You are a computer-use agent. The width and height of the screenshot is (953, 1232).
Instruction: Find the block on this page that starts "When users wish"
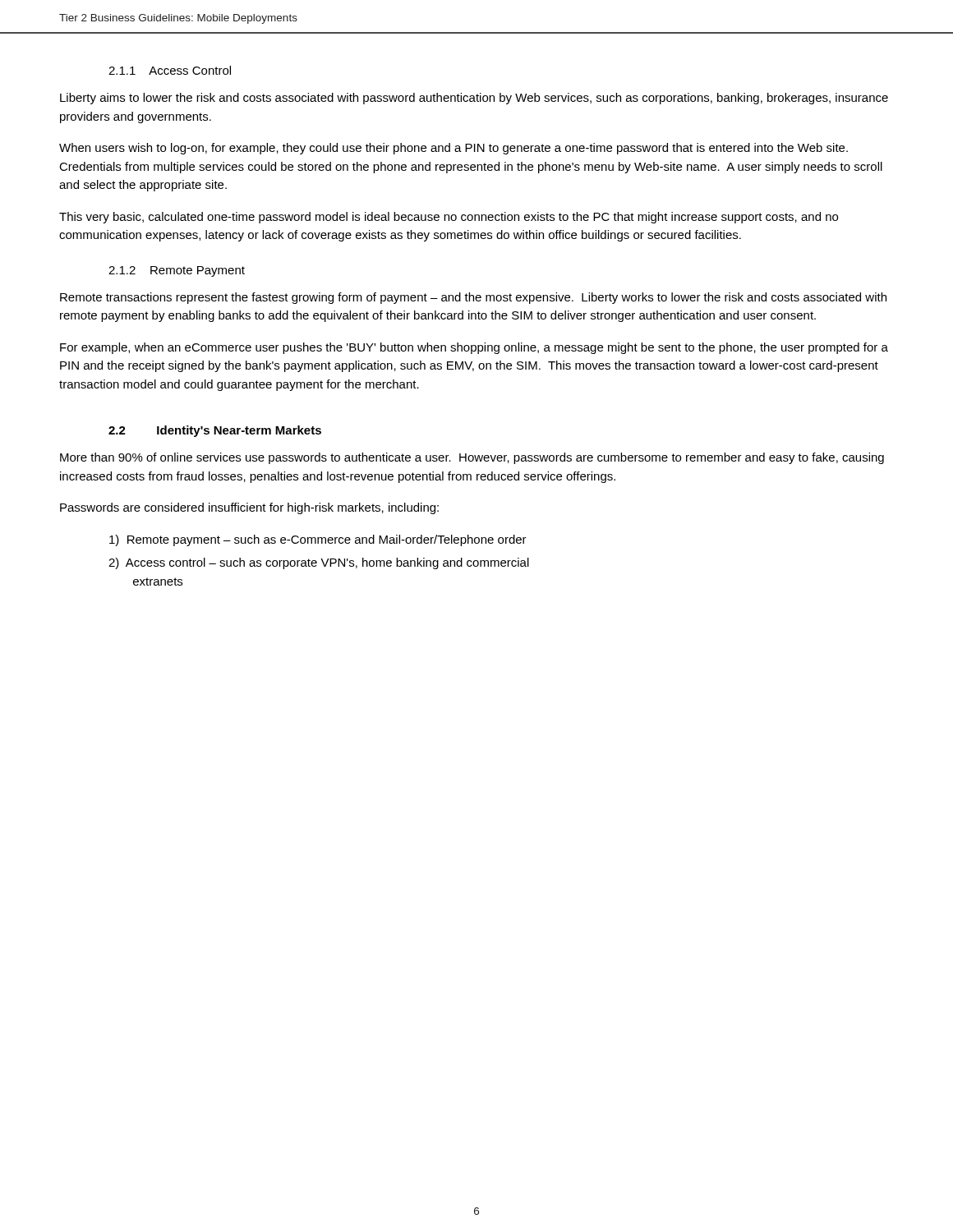471,166
